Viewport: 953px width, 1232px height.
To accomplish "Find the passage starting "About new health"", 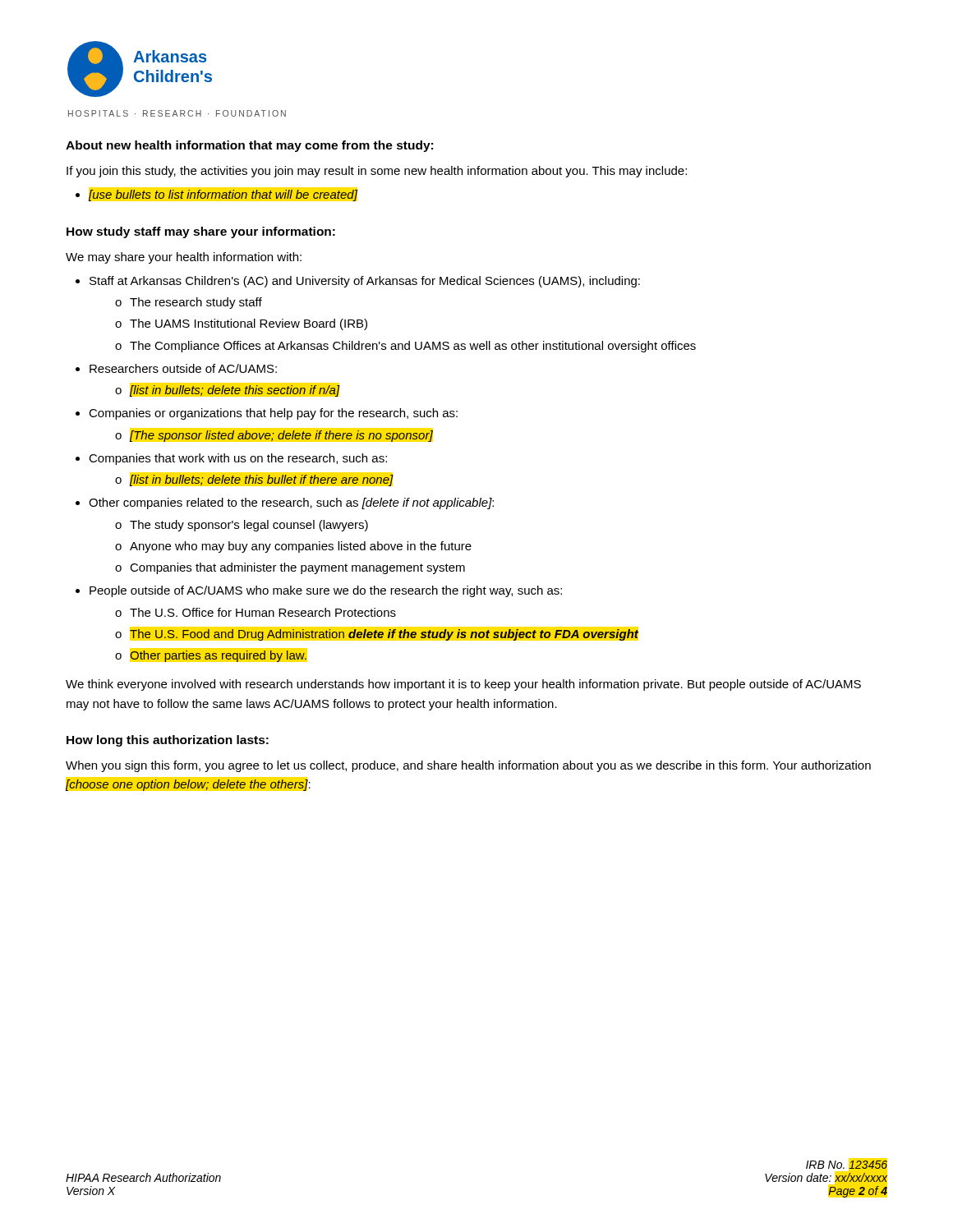I will tap(250, 145).
